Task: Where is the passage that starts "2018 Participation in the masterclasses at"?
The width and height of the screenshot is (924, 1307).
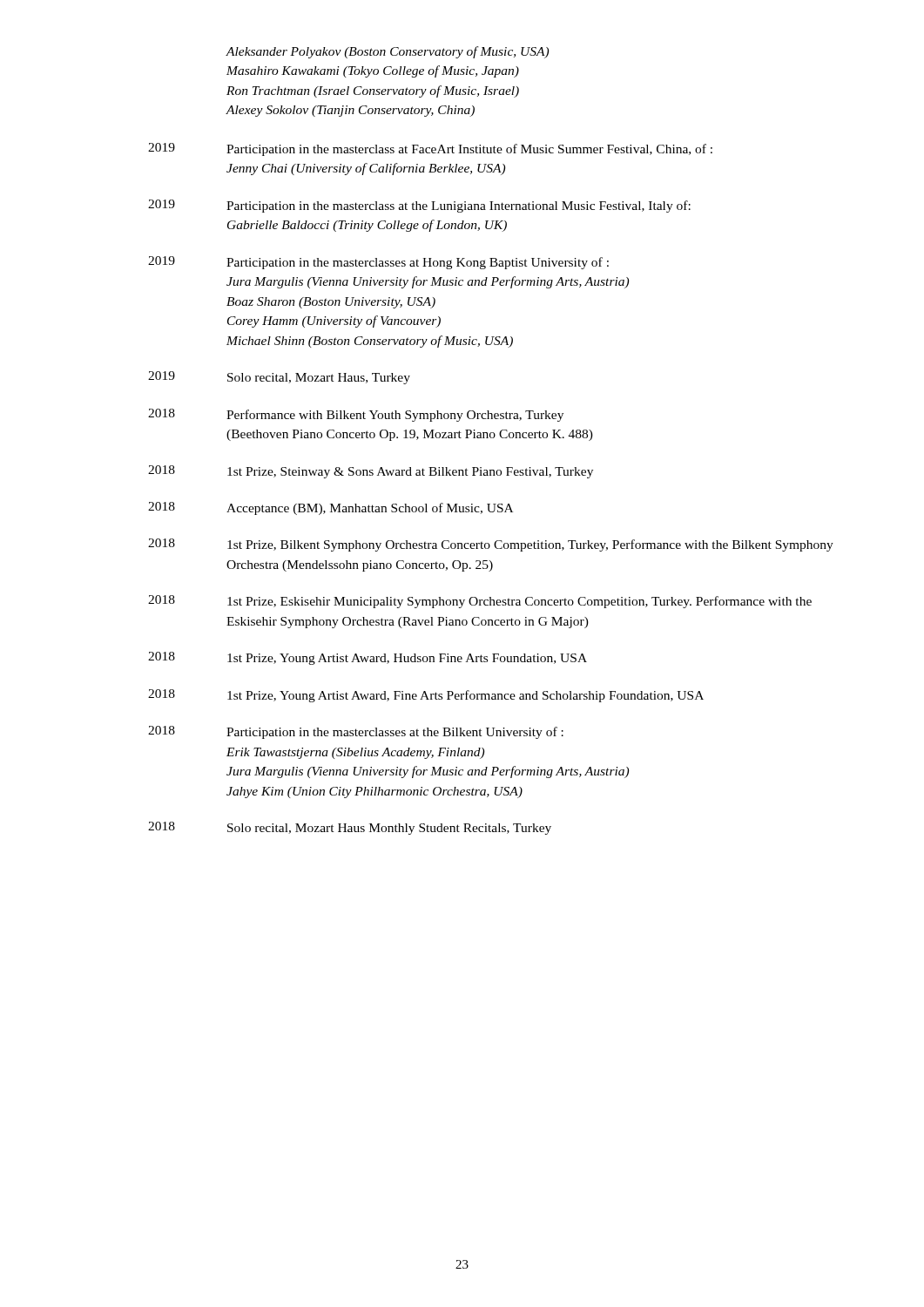Action: (496, 762)
